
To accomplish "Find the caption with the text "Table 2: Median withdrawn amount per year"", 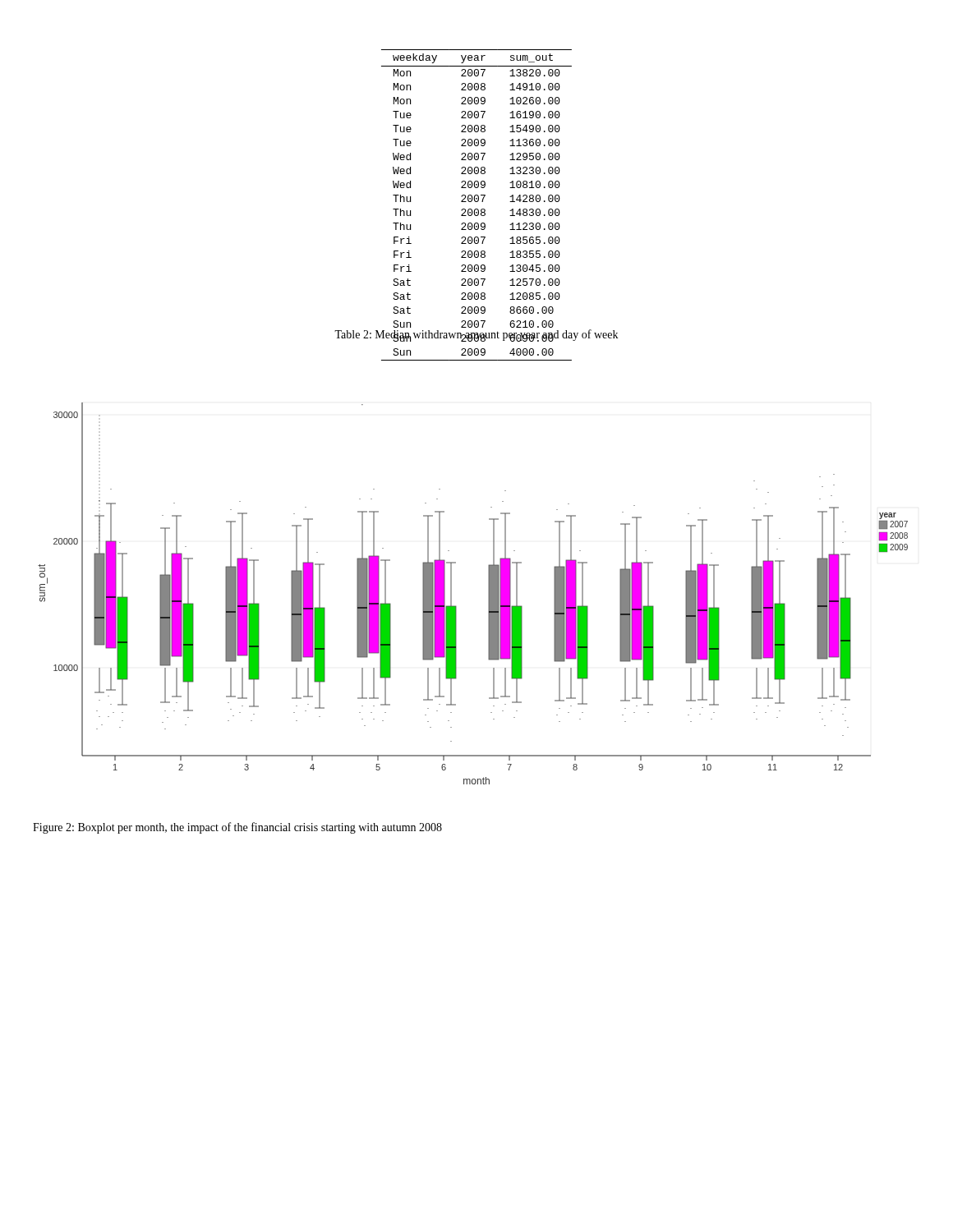I will (x=476, y=335).
